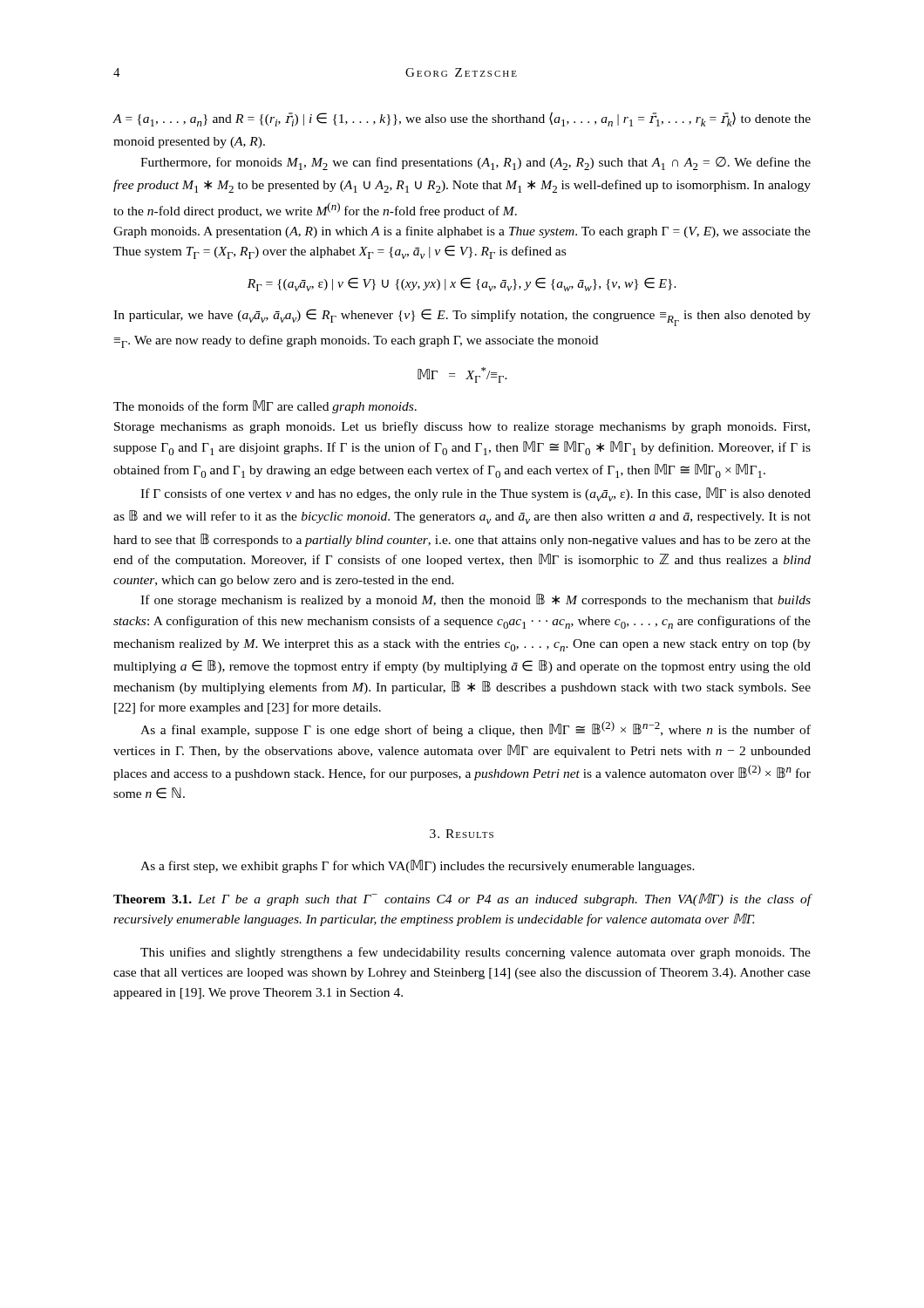924x1308 pixels.
Task: Locate the block of text that opens with "Theorem 3.1. Let Γ be a"
Action: (x=462, y=908)
